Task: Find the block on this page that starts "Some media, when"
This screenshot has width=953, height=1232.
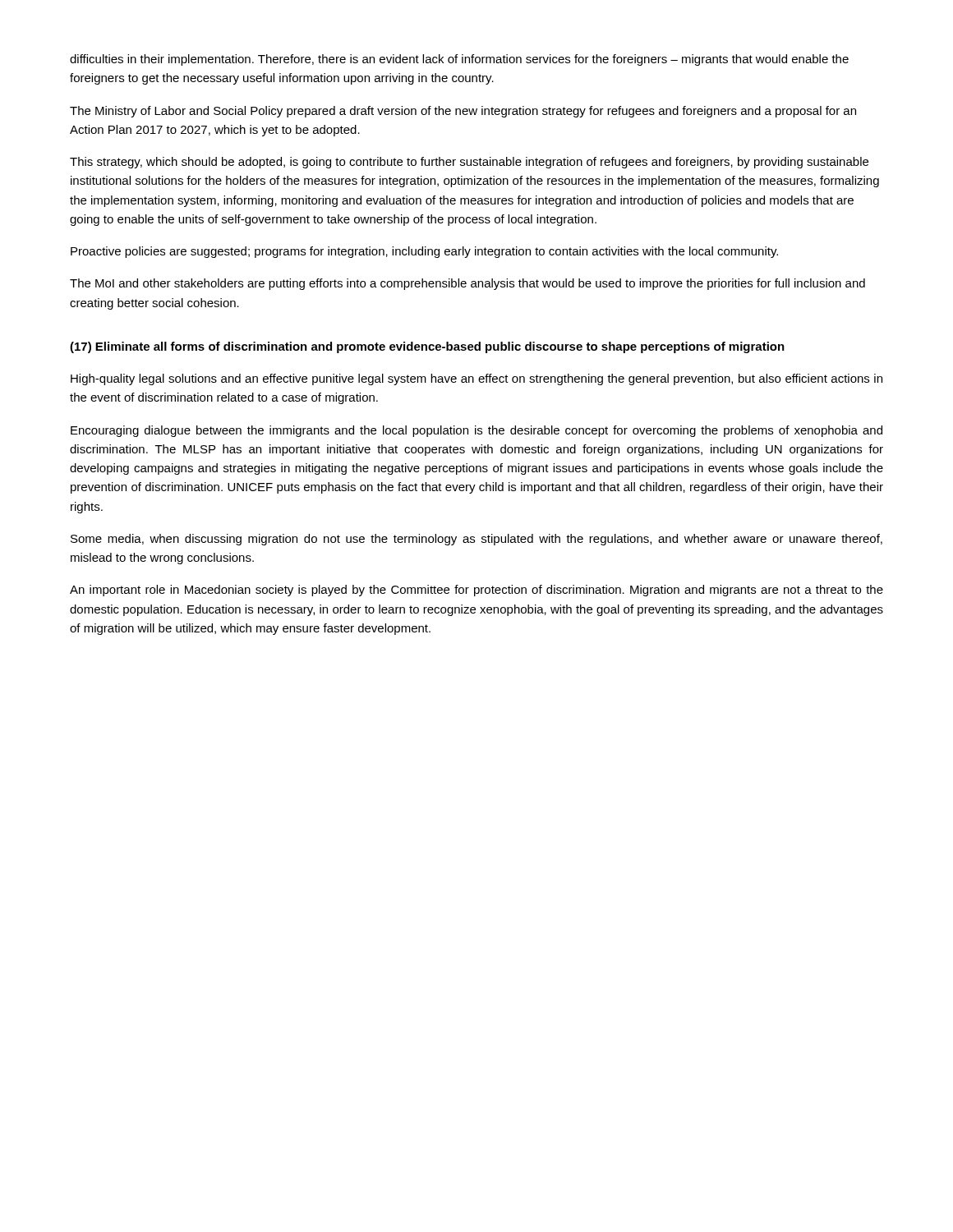Action: tap(476, 548)
